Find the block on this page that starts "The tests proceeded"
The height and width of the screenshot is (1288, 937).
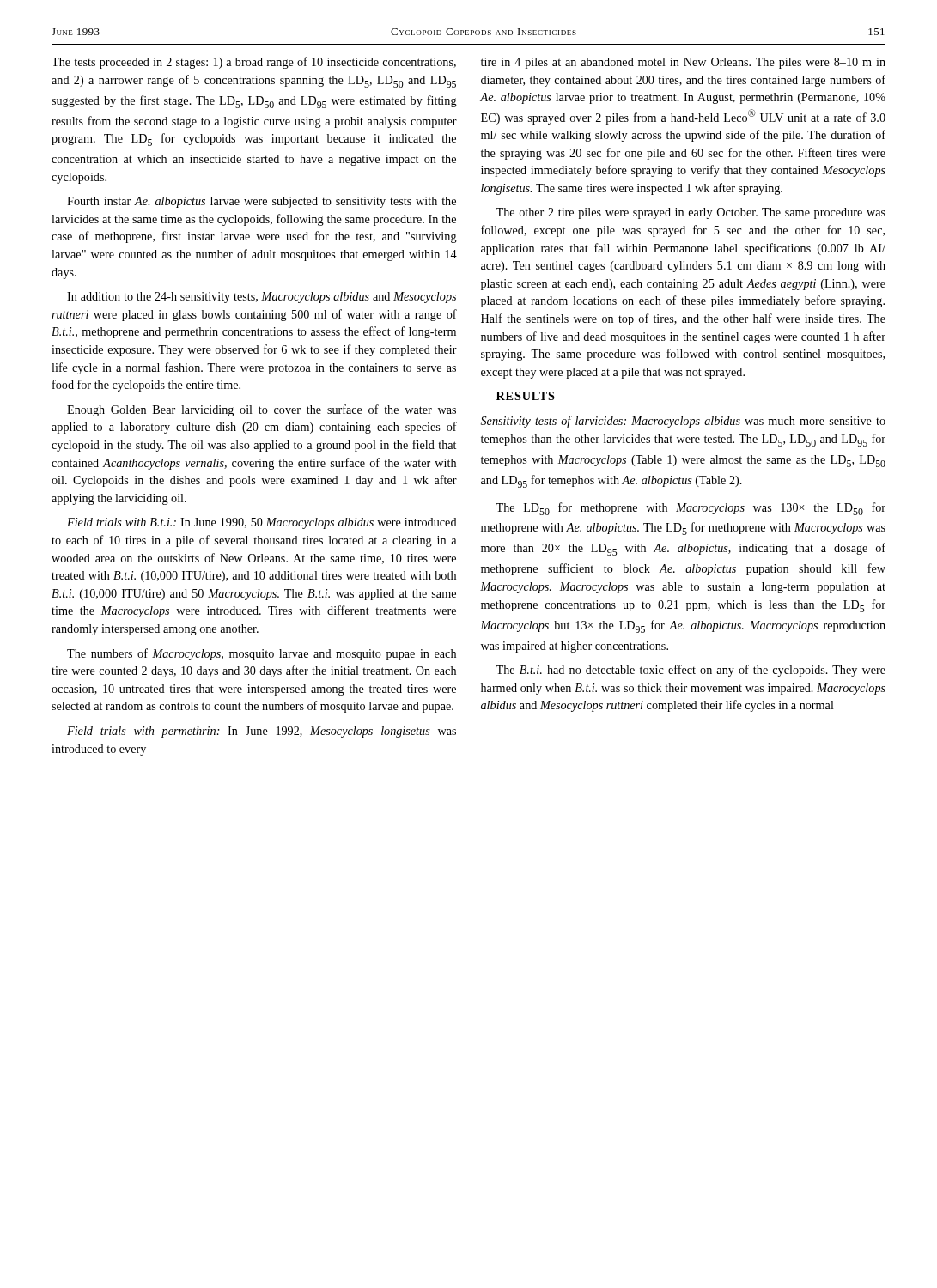[254, 119]
